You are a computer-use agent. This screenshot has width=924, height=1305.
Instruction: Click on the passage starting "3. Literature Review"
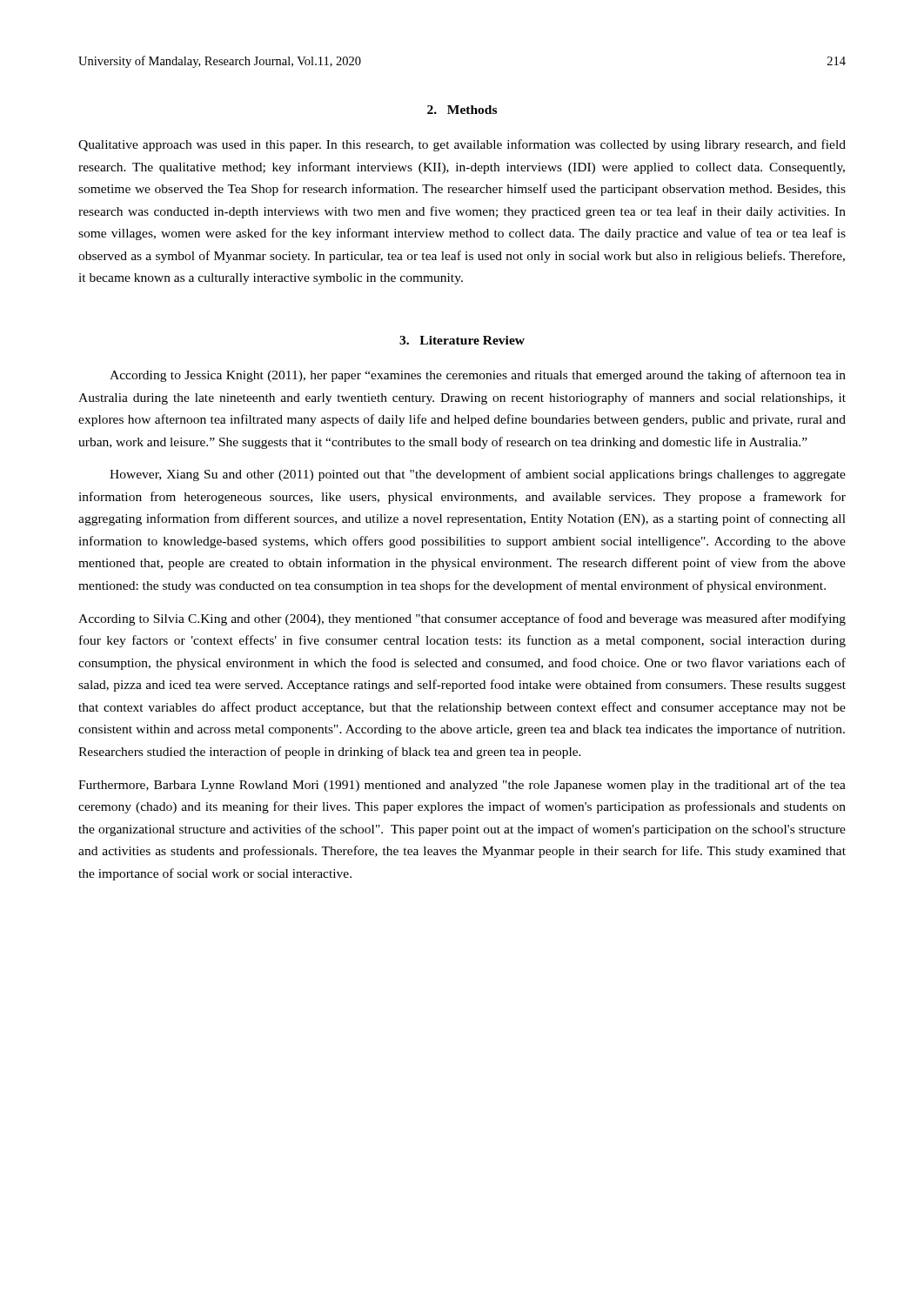[462, 340]
